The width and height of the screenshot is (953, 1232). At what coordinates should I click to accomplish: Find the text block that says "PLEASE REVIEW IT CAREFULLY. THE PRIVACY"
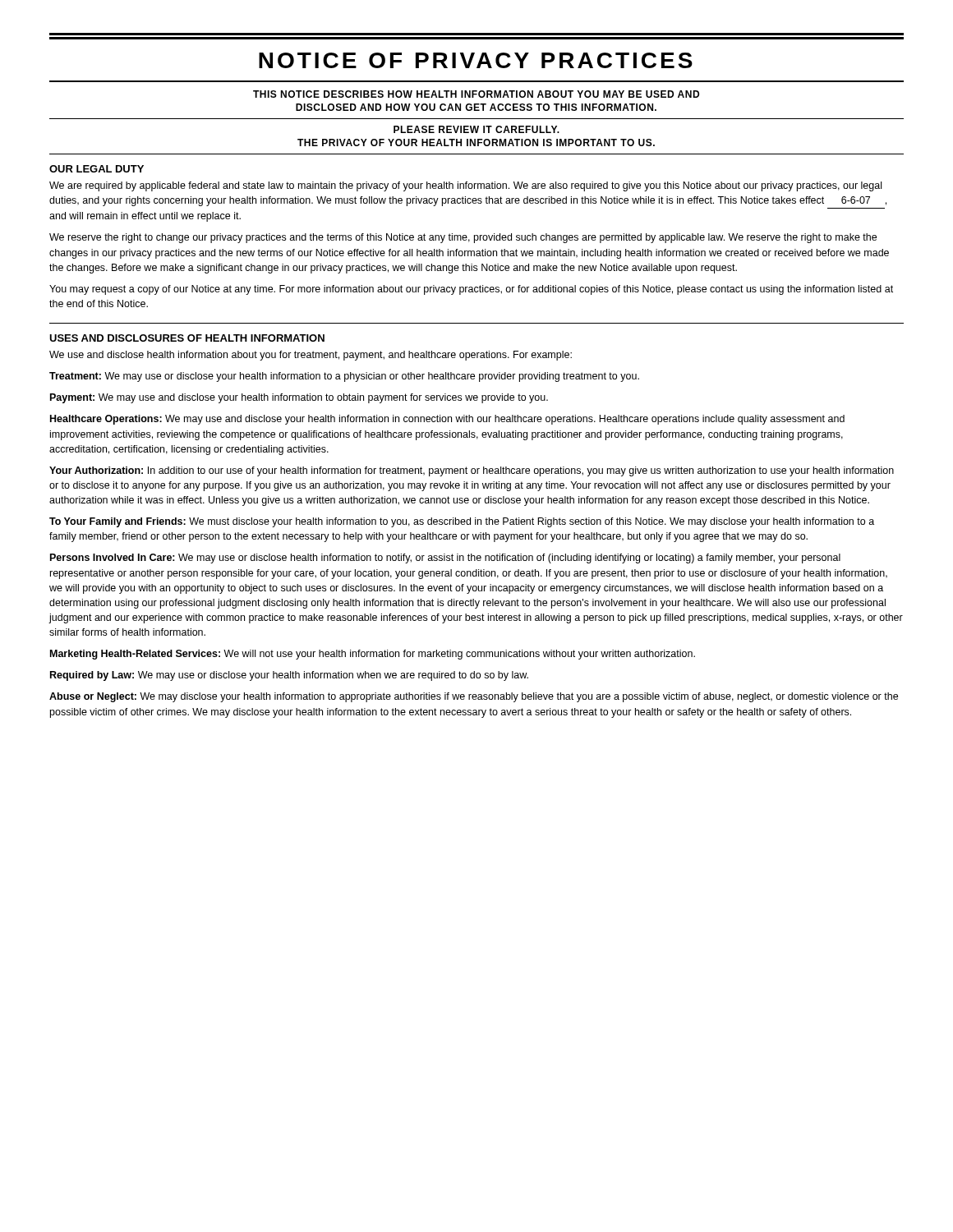[x=476, y=136]
